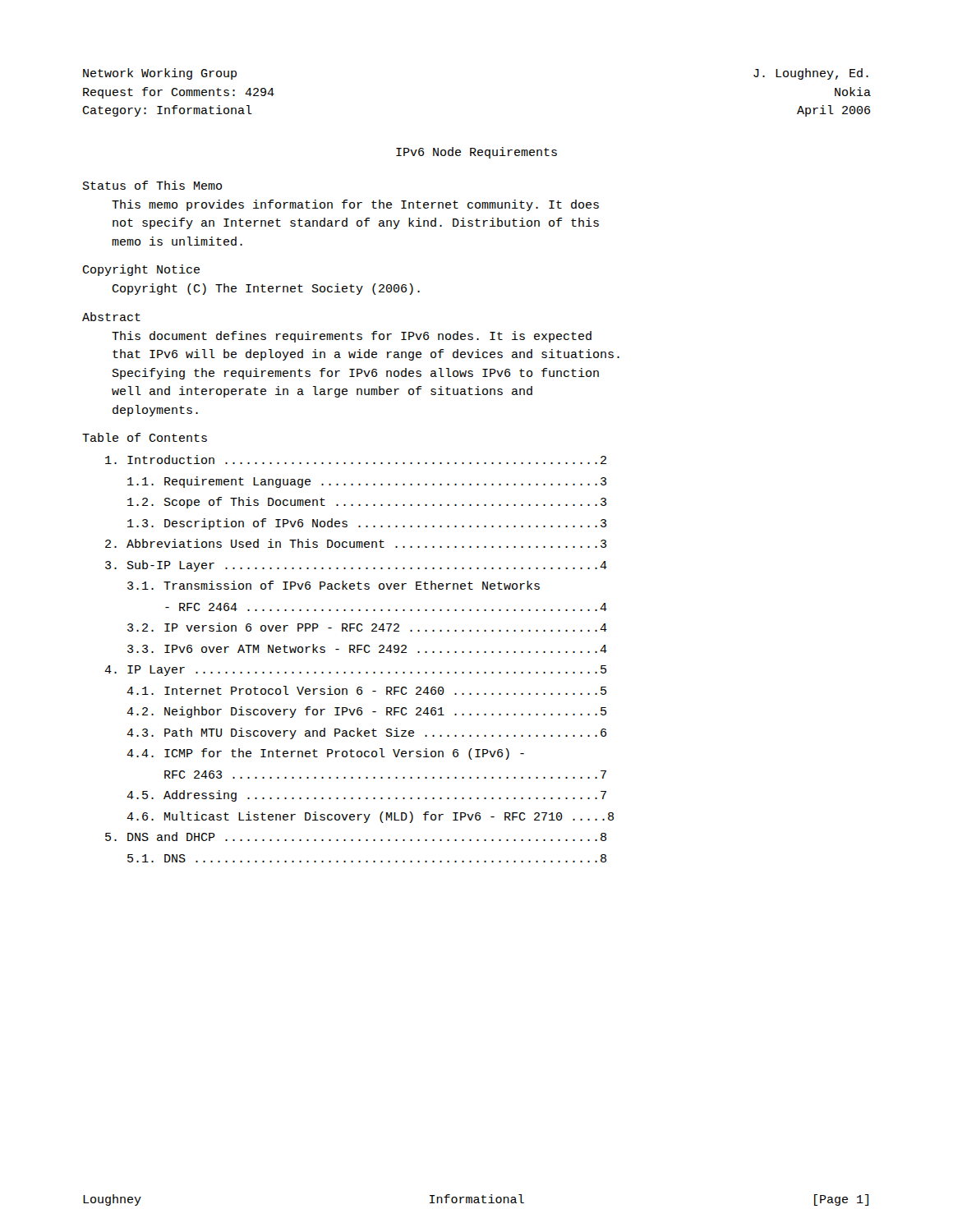The image size is (953, 1232).
Task: Click on the text starting "IPv6 Node Requirements"
Action: click(x=476, y=153)
